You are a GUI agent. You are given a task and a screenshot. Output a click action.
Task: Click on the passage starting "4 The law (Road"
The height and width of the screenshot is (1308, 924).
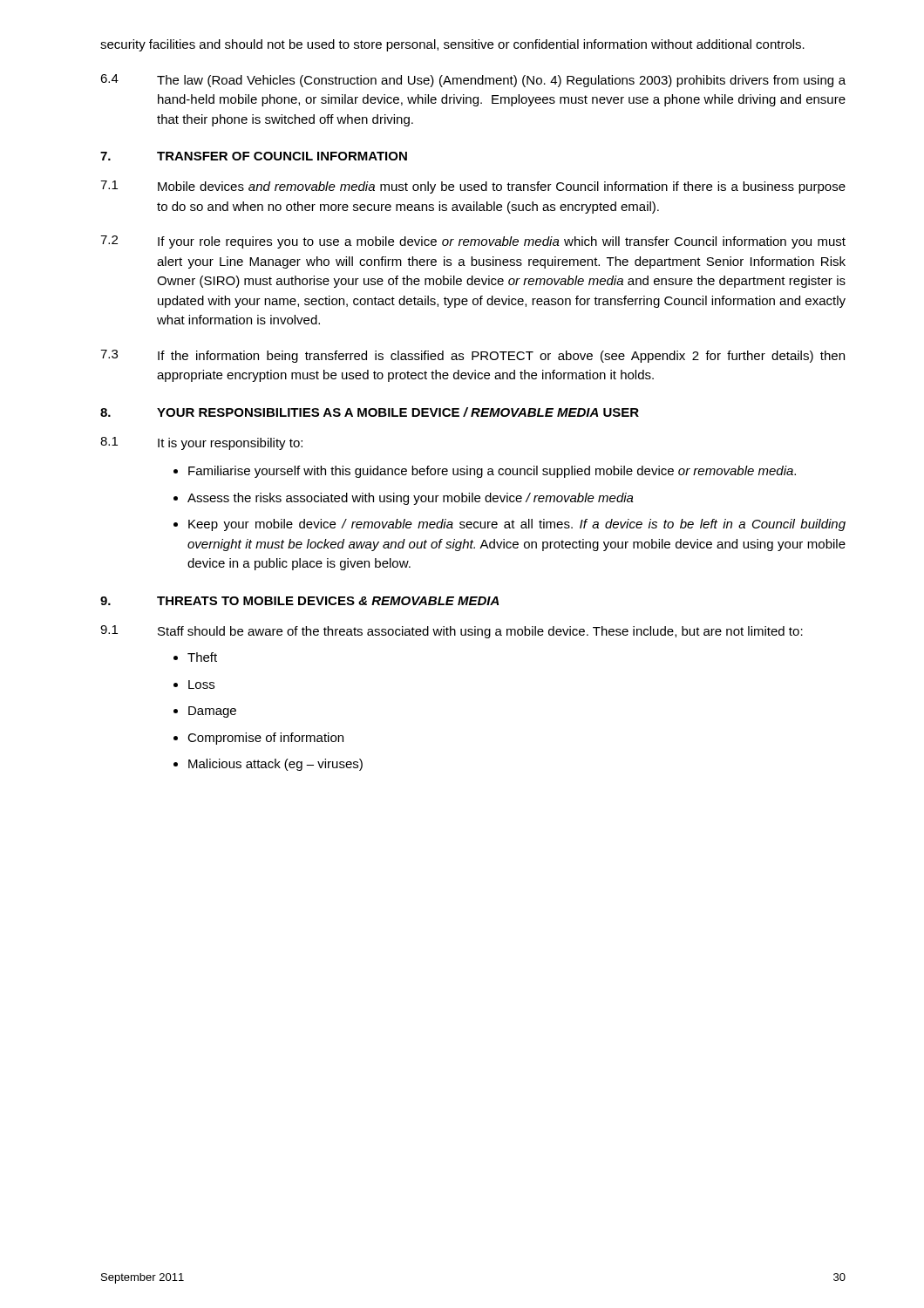(473, 100)
